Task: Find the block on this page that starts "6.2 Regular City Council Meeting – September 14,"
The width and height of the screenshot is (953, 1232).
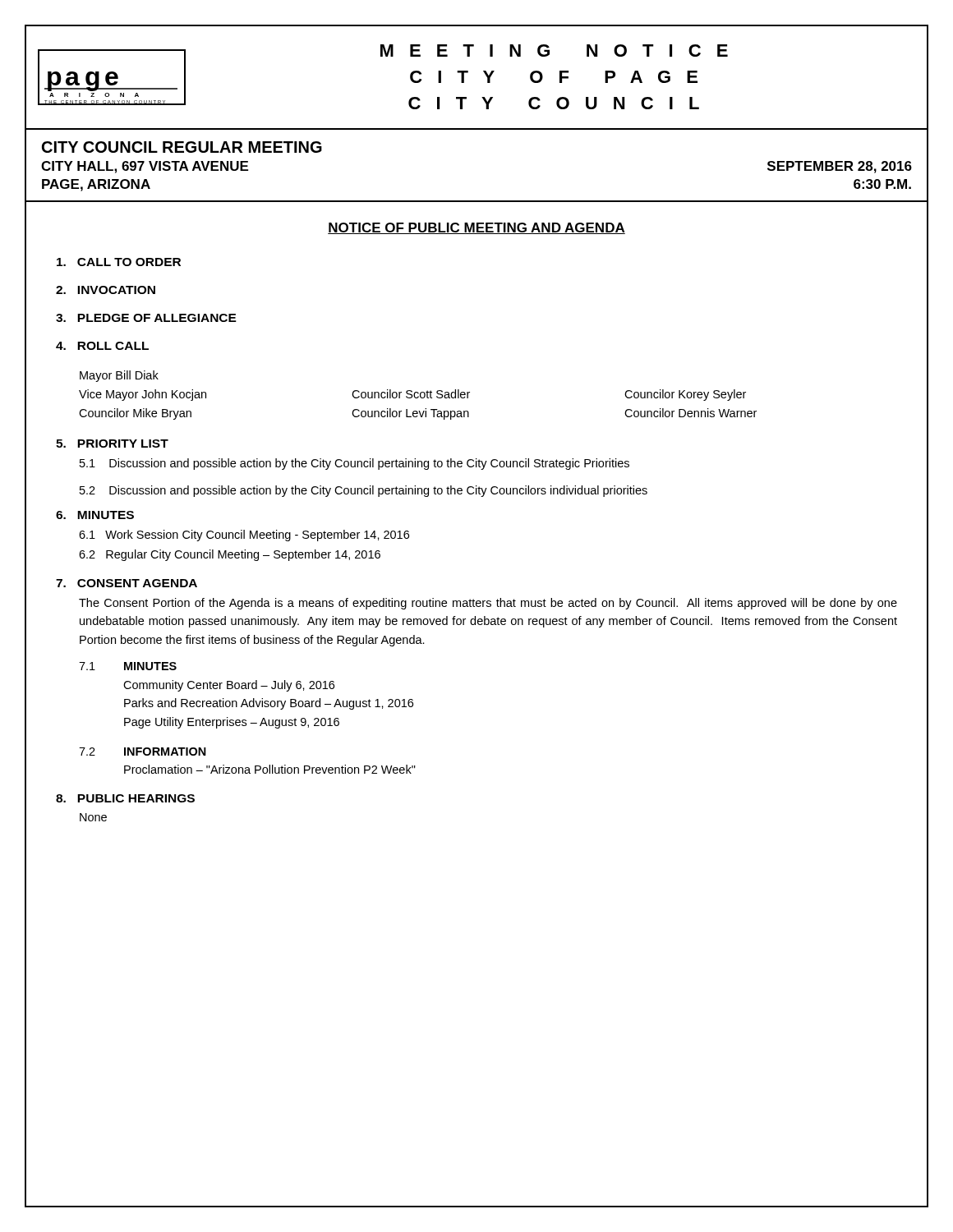Action: tap(230, 554)
